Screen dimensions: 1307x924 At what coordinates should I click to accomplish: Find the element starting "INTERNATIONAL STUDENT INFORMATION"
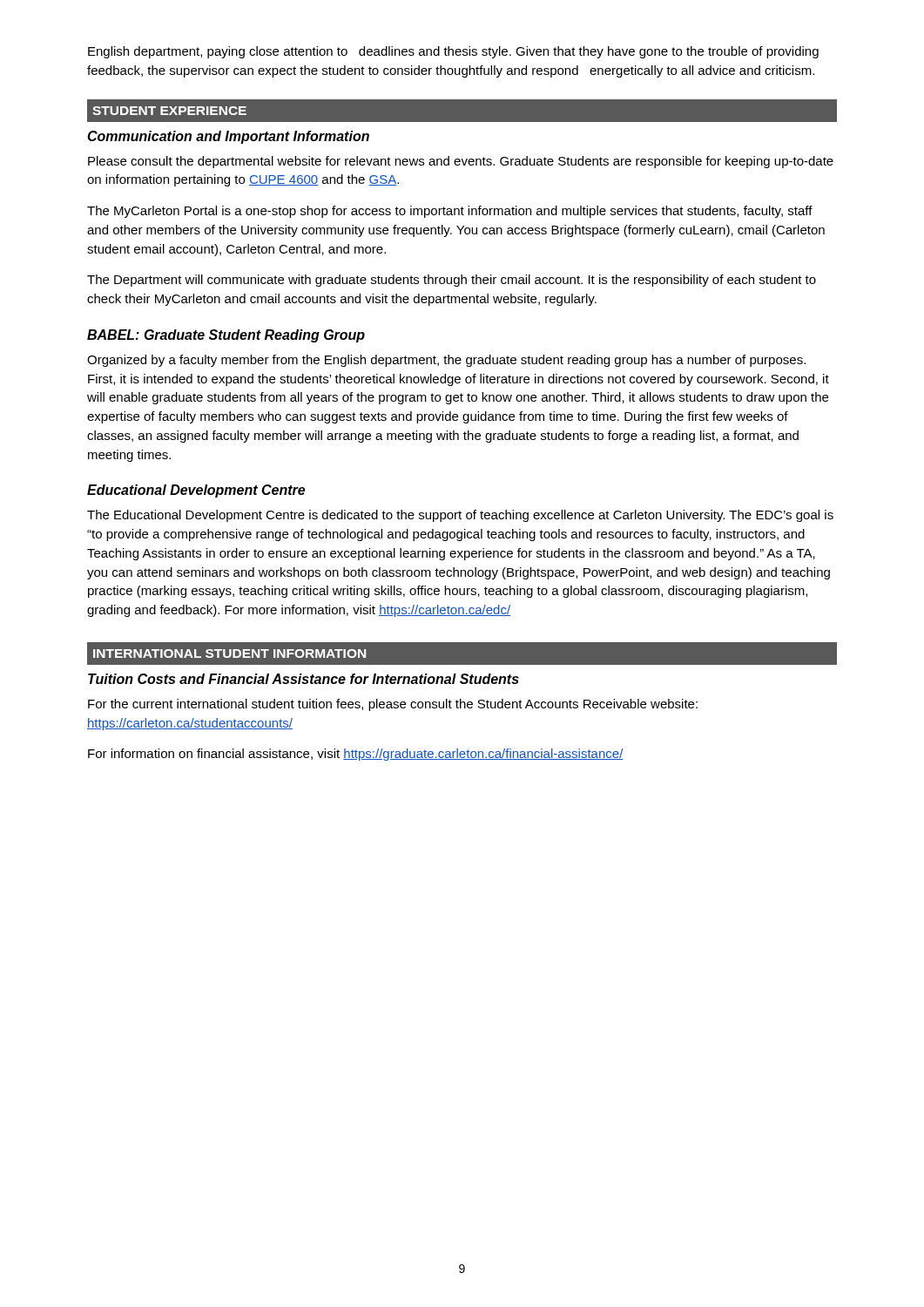coord(230,653)
